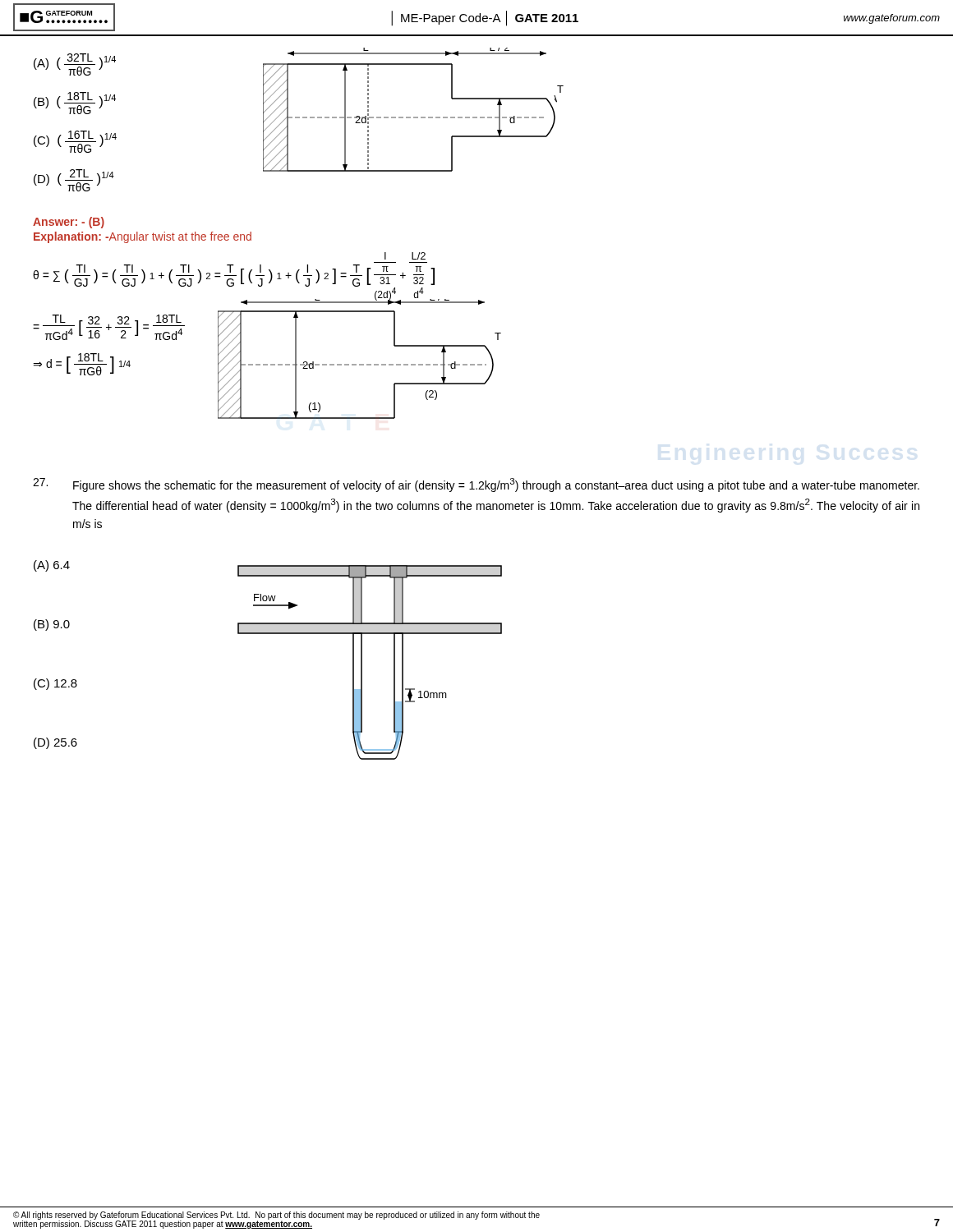The height and width of the screenshot is (1232, 953).
Task: Click on the passage starting "⇒ d = [ 18TL"
Action: point(82,364)
